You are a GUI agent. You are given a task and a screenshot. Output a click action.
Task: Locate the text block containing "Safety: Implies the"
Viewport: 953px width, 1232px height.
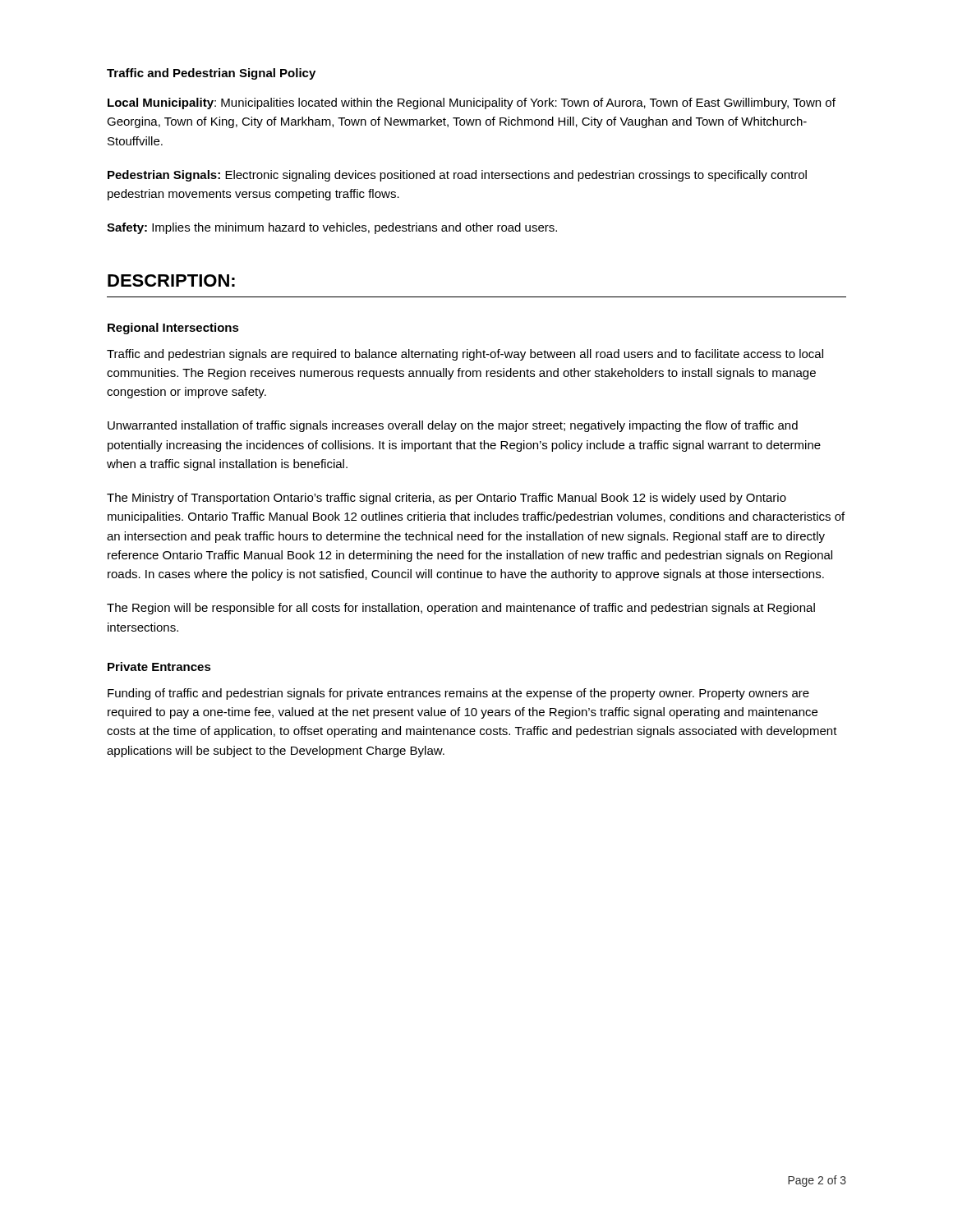pos(333,227)
